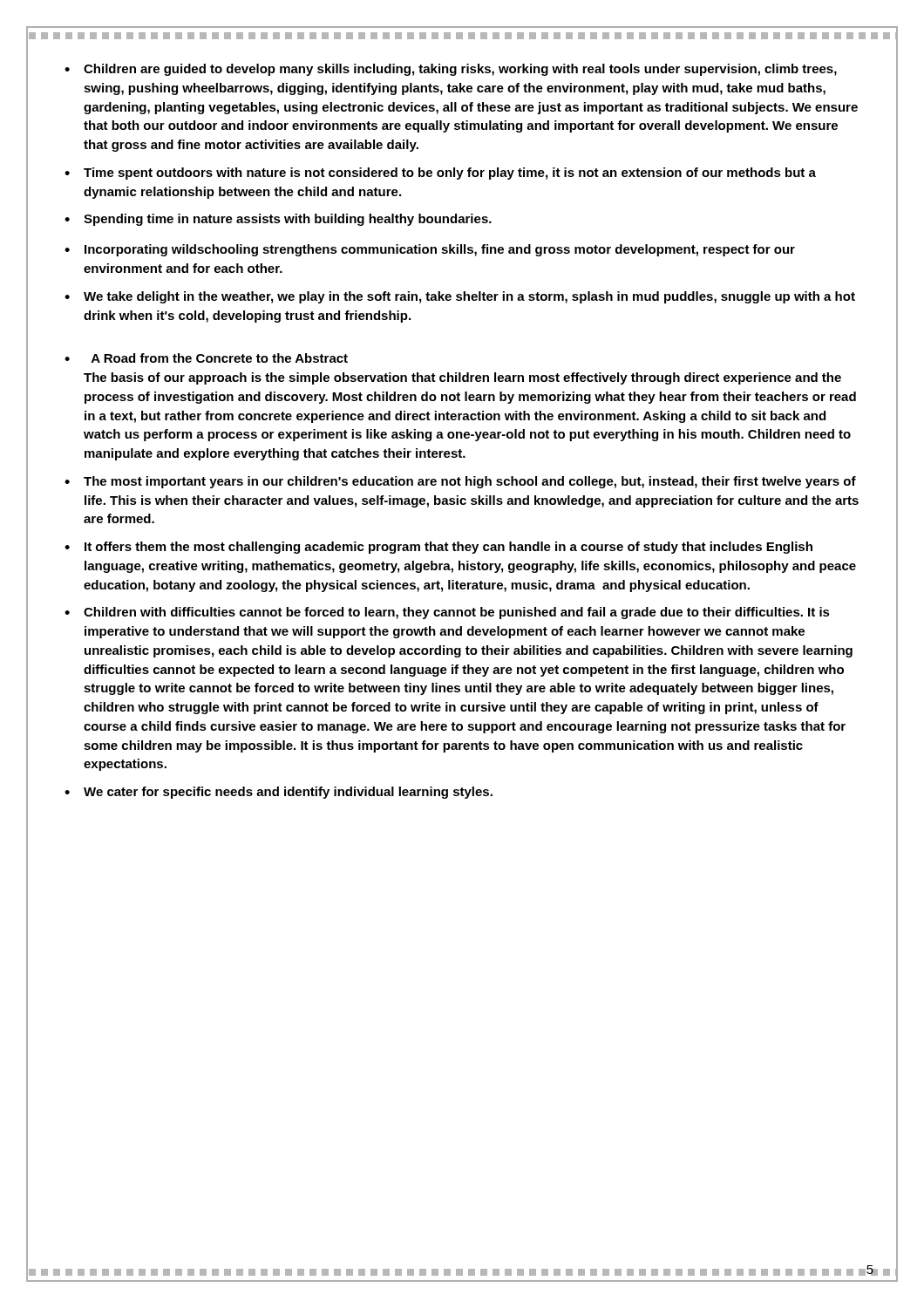Select the list item that reads "• Time spent outdoors with nature is not"
The image size is (924, 1308).
tap(462, 182)
